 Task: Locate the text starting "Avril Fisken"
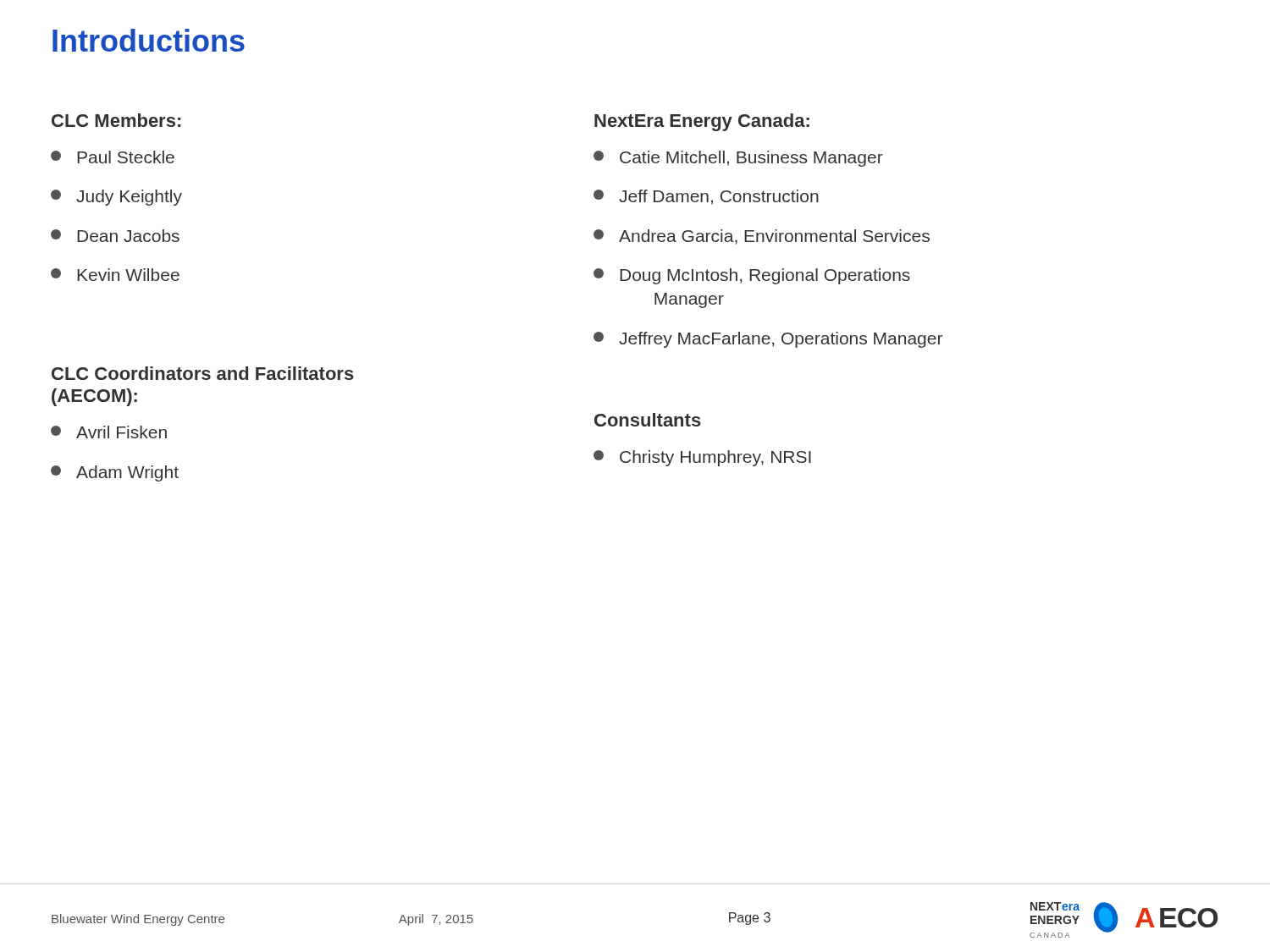point(109,433)
